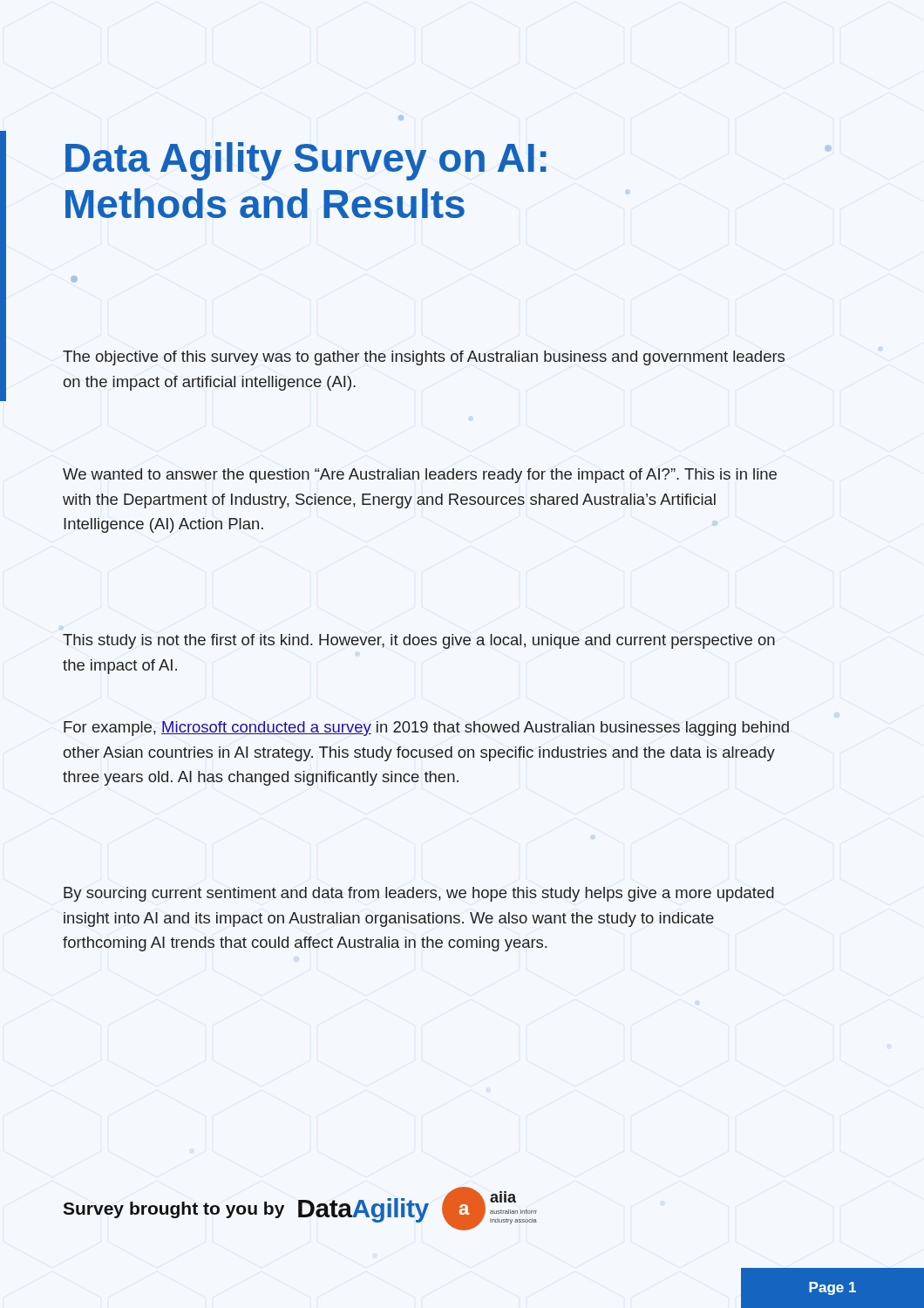Click the passage that begins "We wanted to answer the question “Are"
The image size is (924, 1308).
click(x=420, y=499)
